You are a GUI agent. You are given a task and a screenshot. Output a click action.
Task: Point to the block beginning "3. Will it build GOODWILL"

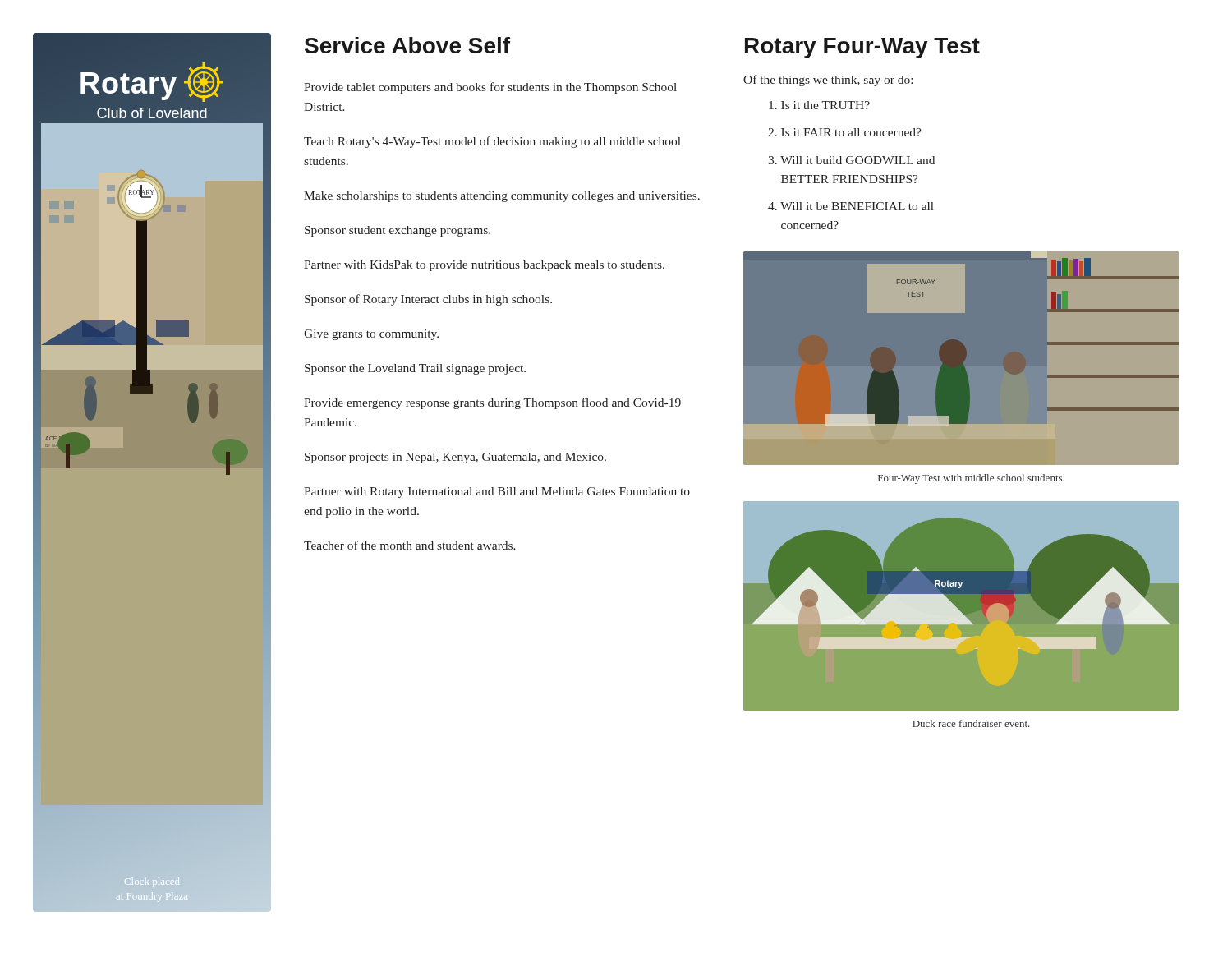point(851,169)
